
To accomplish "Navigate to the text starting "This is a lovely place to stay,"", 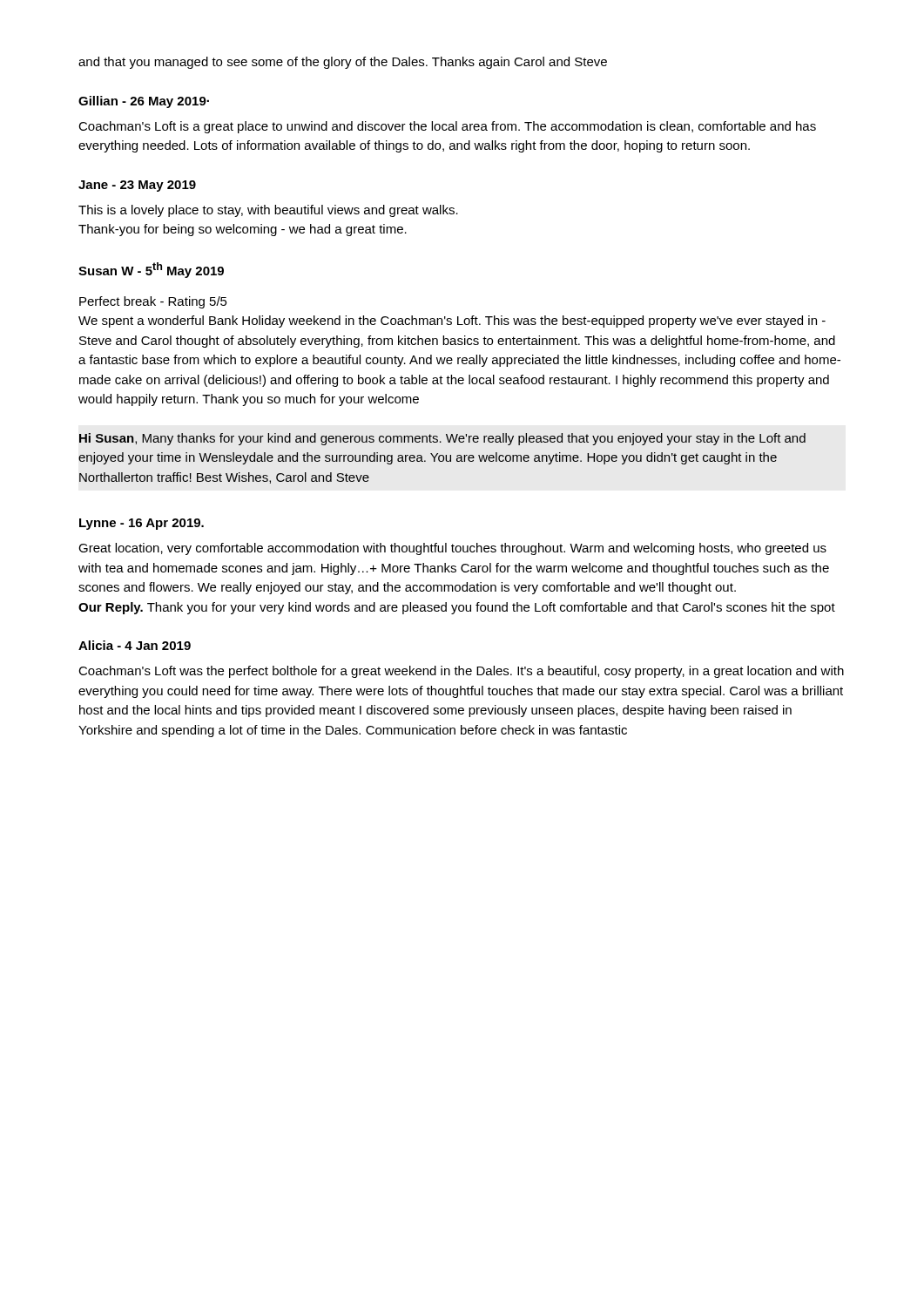I will point(268,219).
